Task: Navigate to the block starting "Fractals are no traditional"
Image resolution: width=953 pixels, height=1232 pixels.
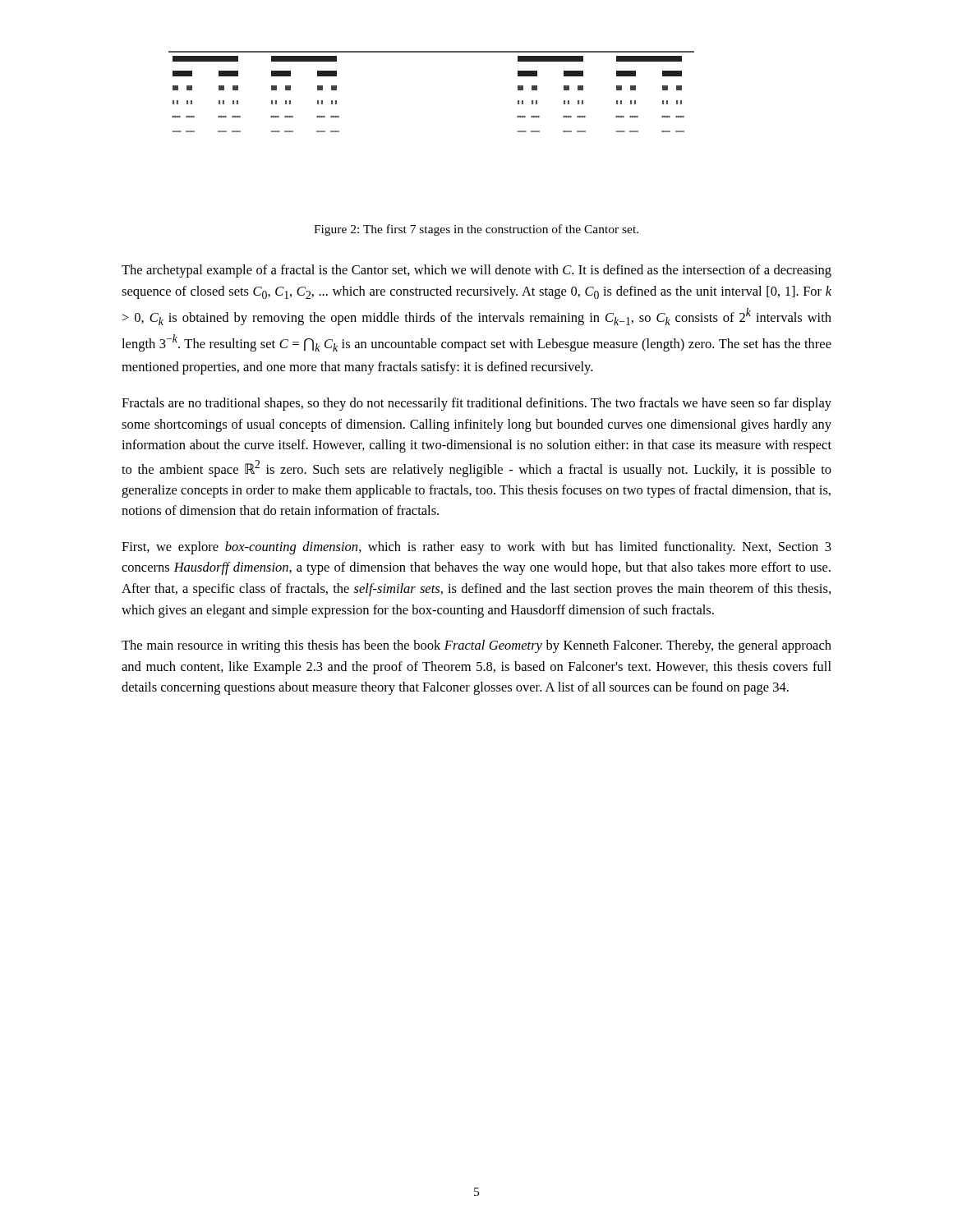Action: click(476, 457)
